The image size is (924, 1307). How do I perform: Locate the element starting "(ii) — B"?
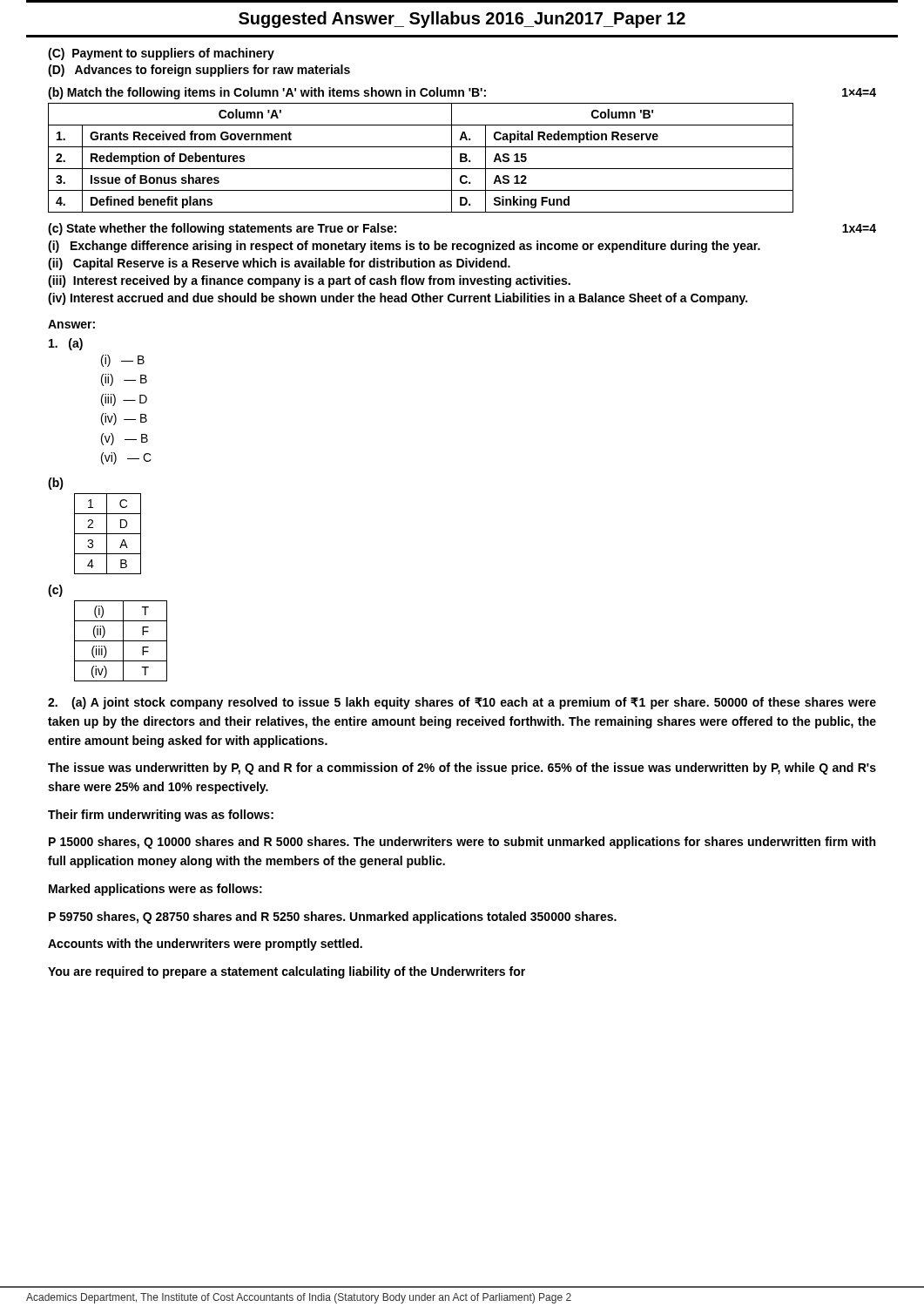(124, 379)
